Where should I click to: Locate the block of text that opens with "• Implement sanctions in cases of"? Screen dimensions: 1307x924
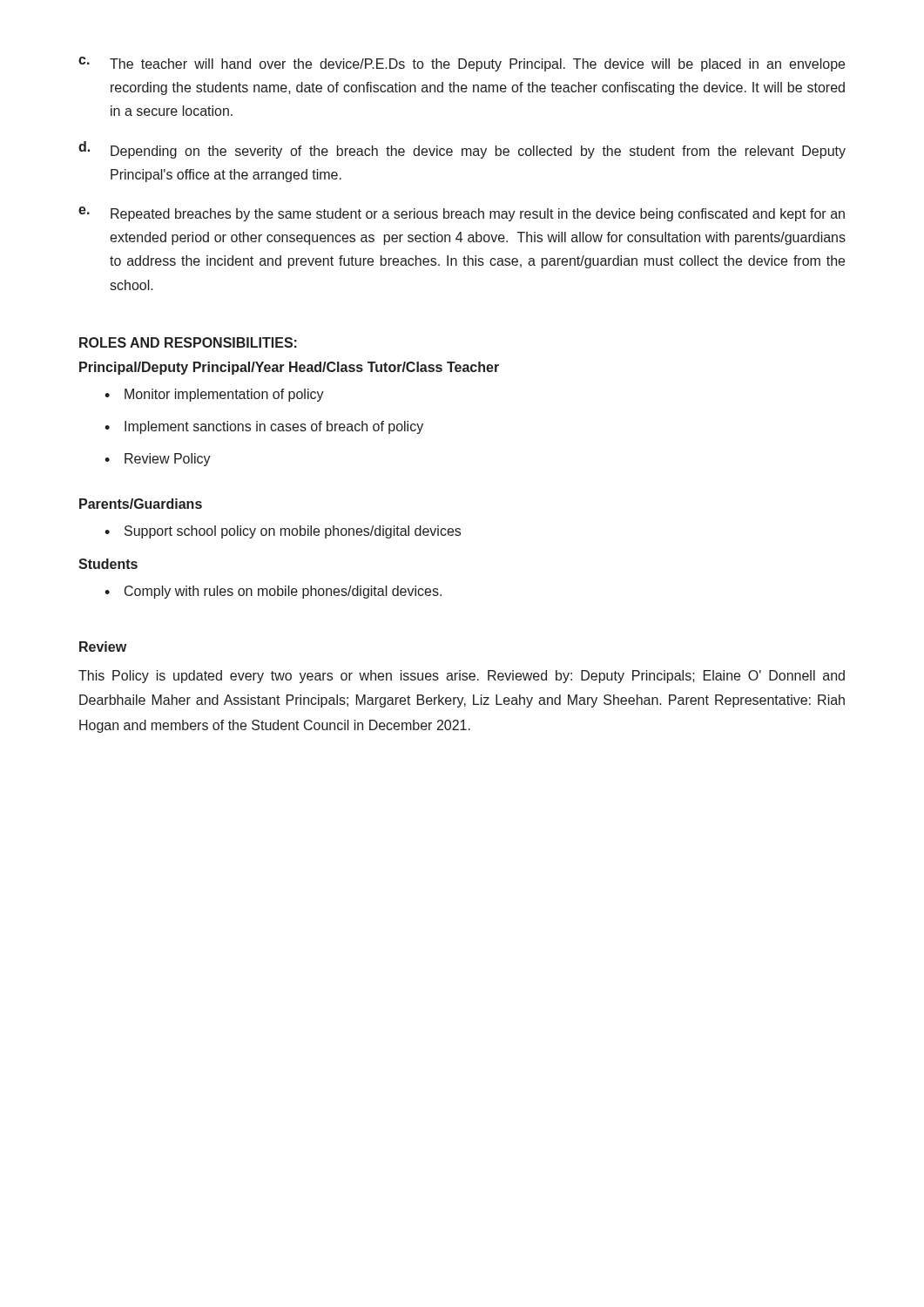pos(264,427)
